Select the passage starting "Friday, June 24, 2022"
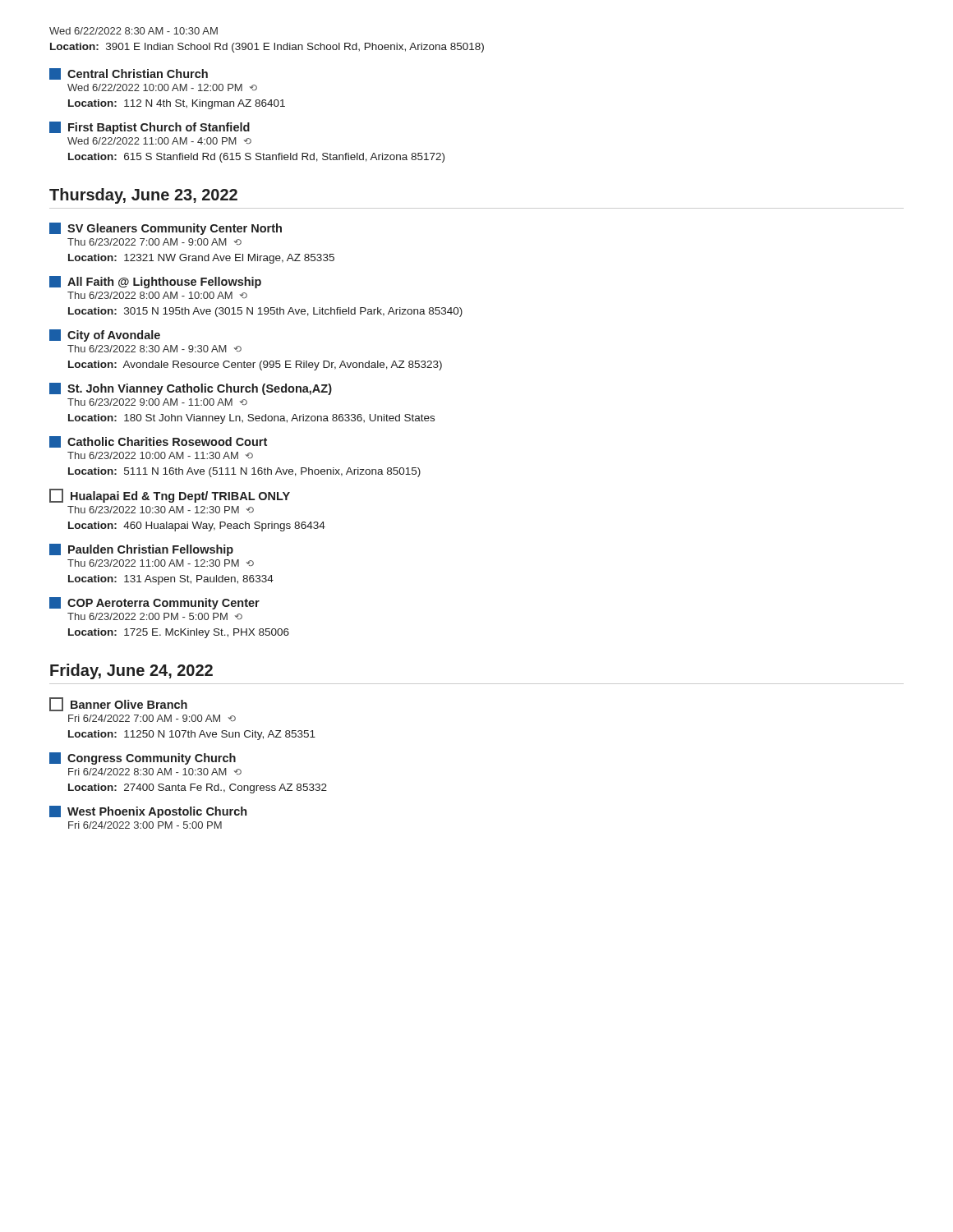The width and height of the screenshot is (953, 1232). tap(131, 670)
